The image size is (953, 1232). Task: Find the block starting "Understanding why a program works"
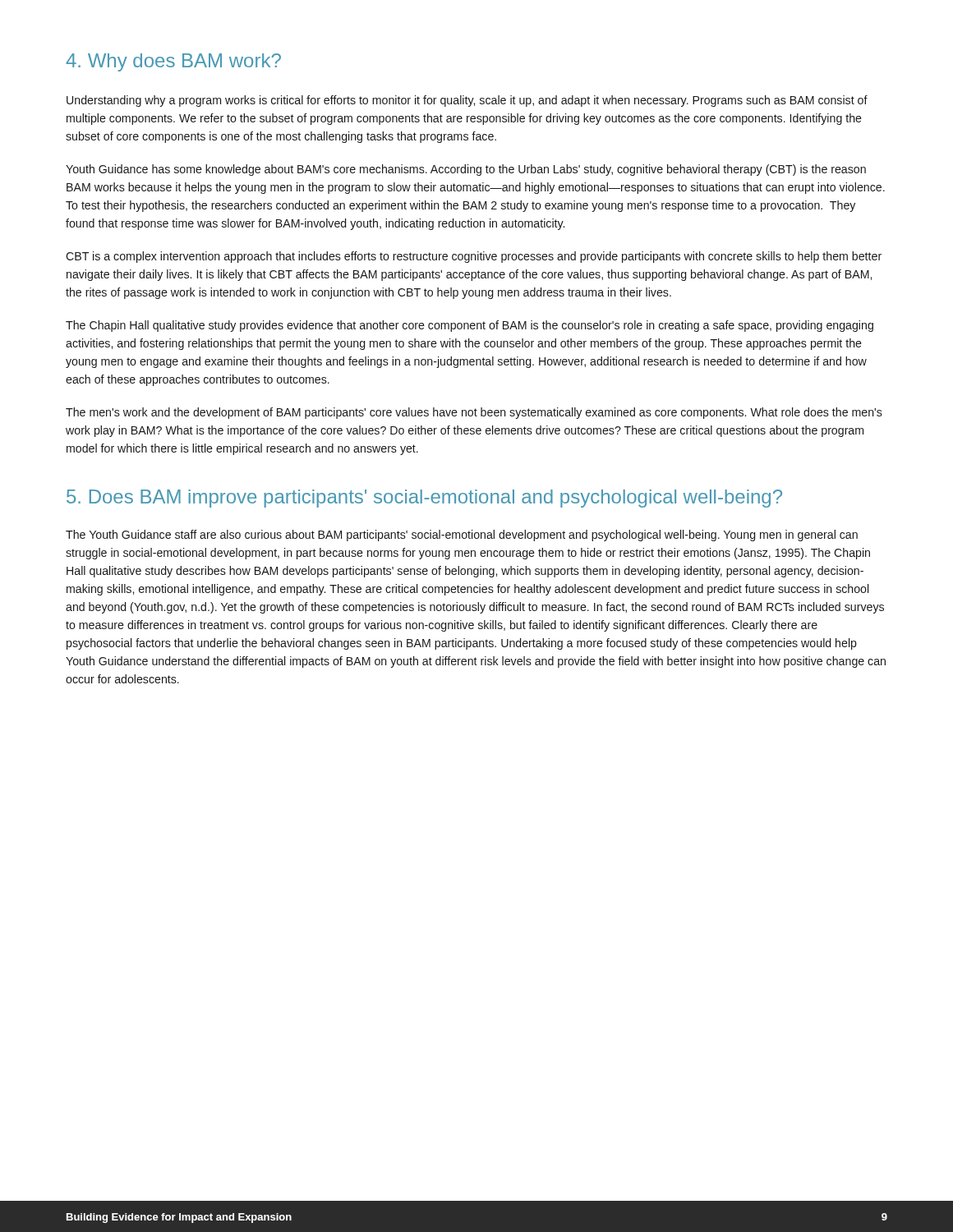click(x=466, y=118)
